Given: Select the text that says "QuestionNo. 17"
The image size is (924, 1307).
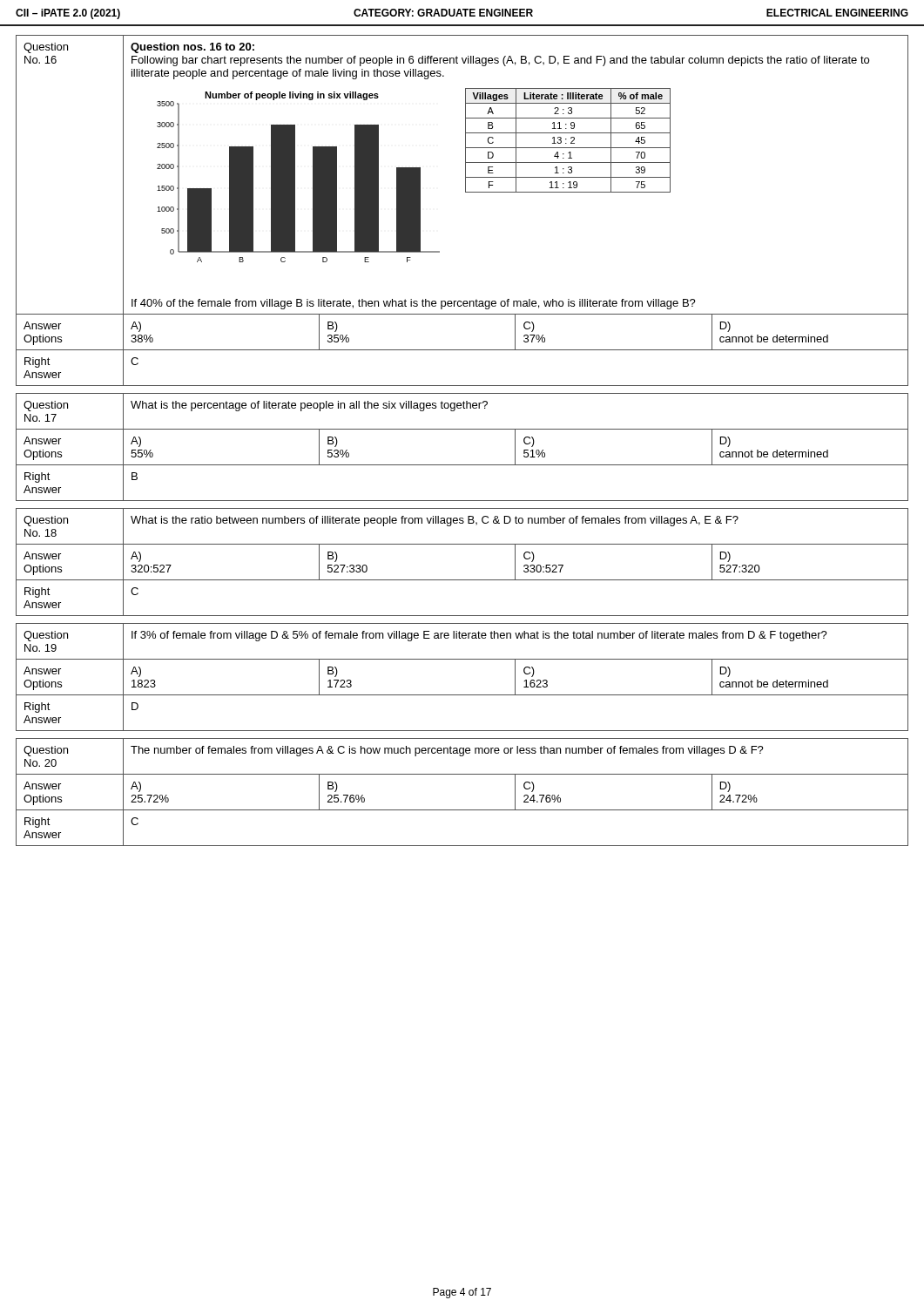Looking at the screenshot, I should pos(46,411).
